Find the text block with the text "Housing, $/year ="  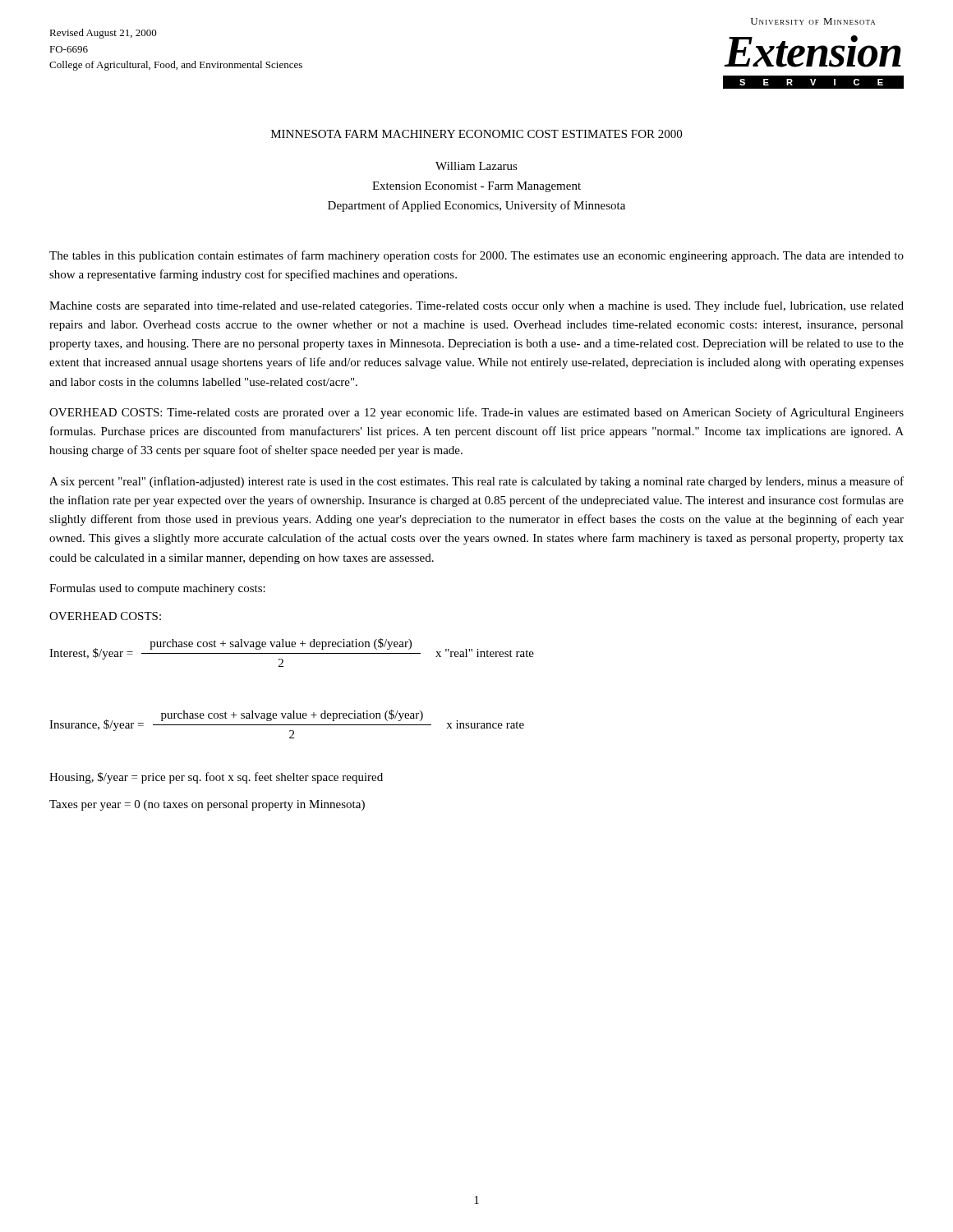(x=216, y=777)
